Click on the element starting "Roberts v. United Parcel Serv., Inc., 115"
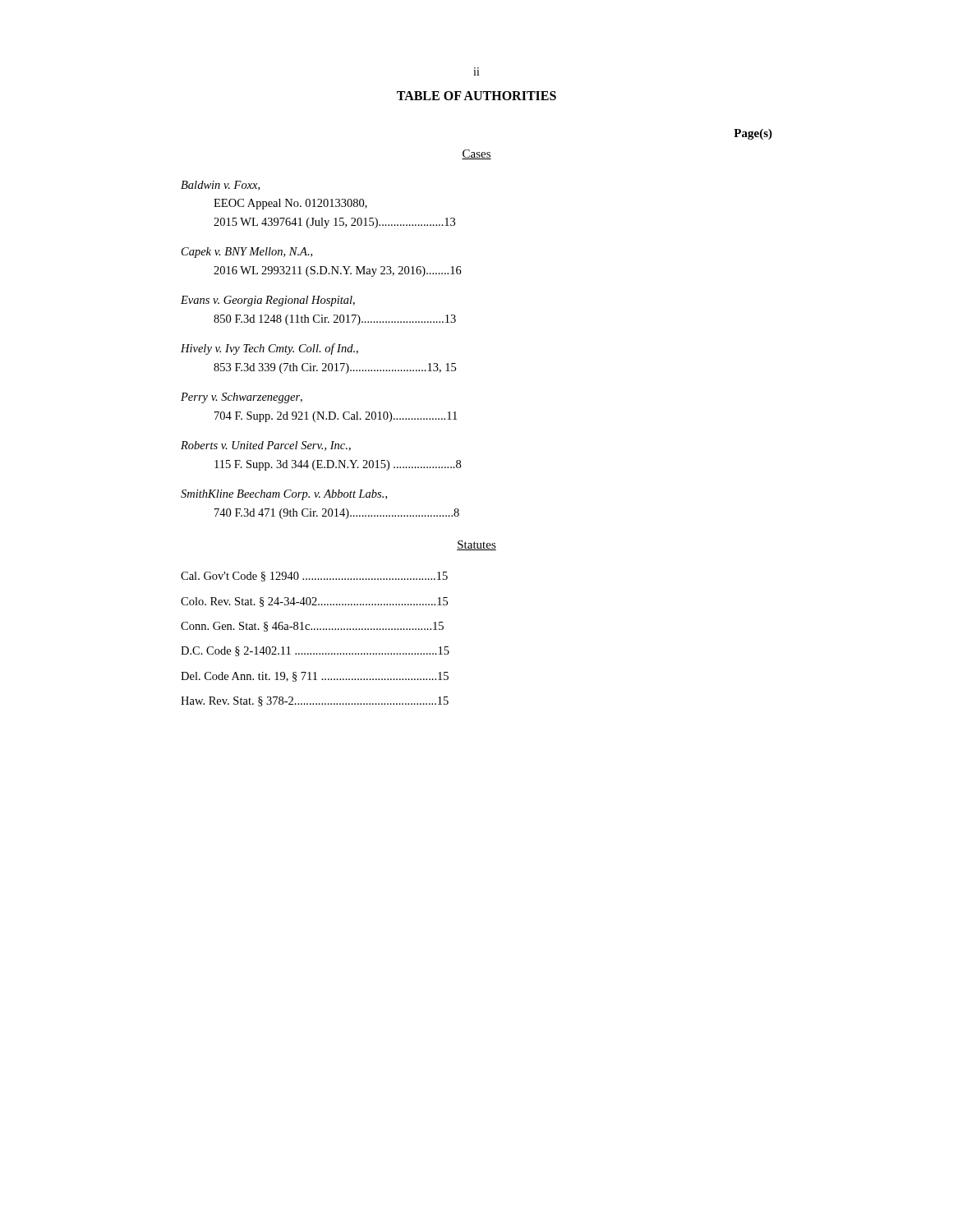The width and height of the screenshot is (953, 1232). 266,446
